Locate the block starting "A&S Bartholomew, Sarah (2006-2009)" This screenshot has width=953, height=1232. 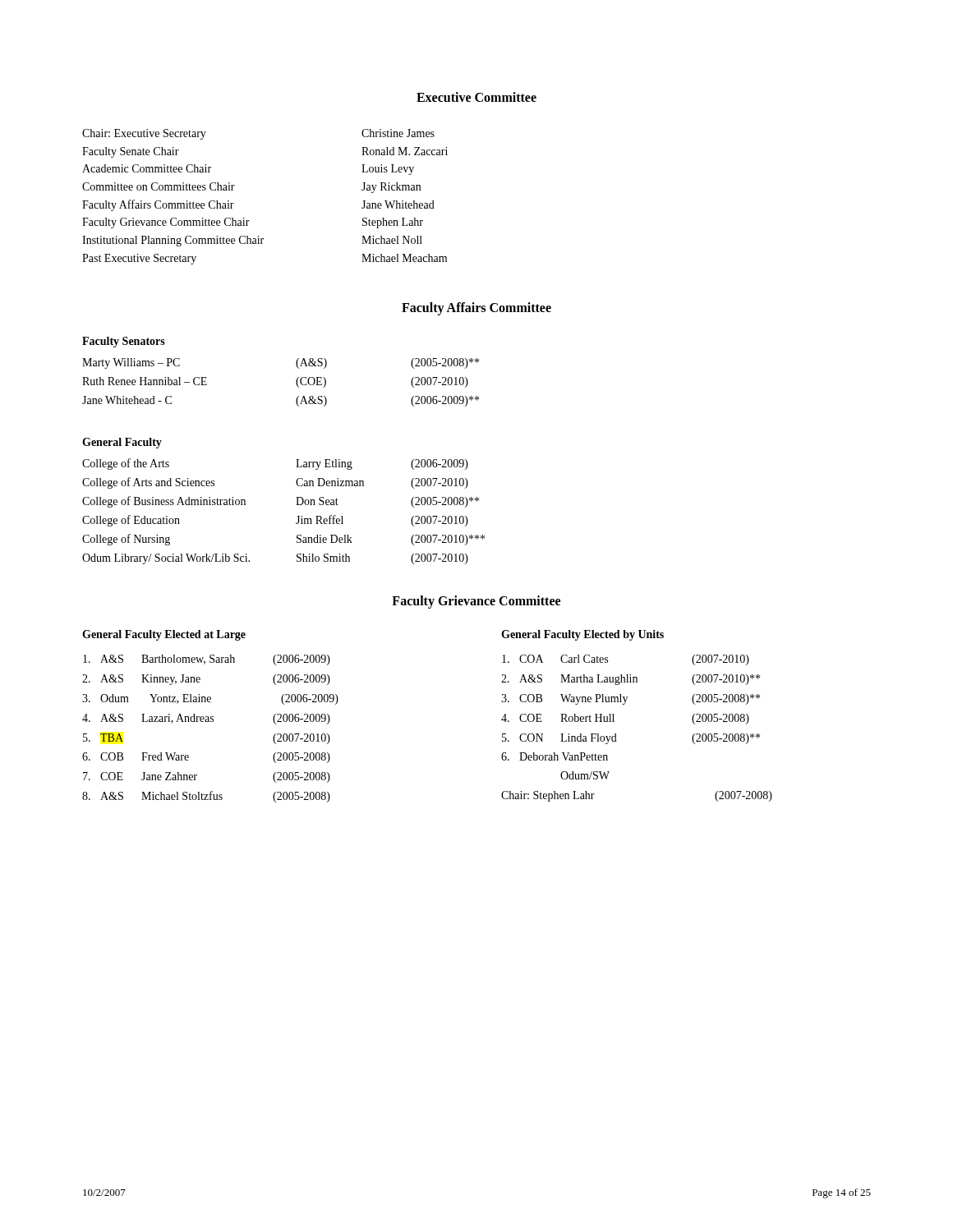tap(227, 660)
